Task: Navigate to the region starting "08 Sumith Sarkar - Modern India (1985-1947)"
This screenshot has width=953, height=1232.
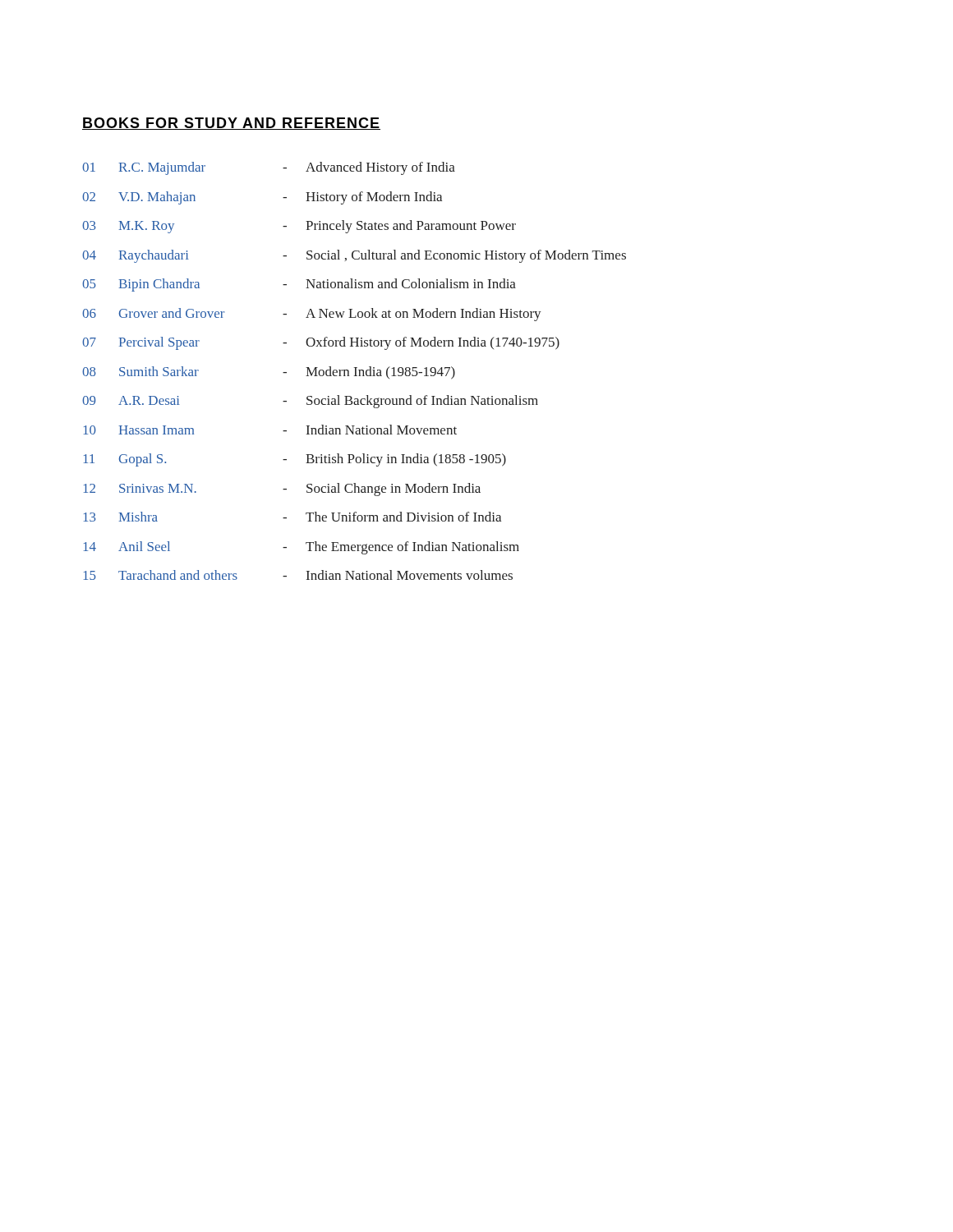Action: pyautogui.click(x=166, y=372)
